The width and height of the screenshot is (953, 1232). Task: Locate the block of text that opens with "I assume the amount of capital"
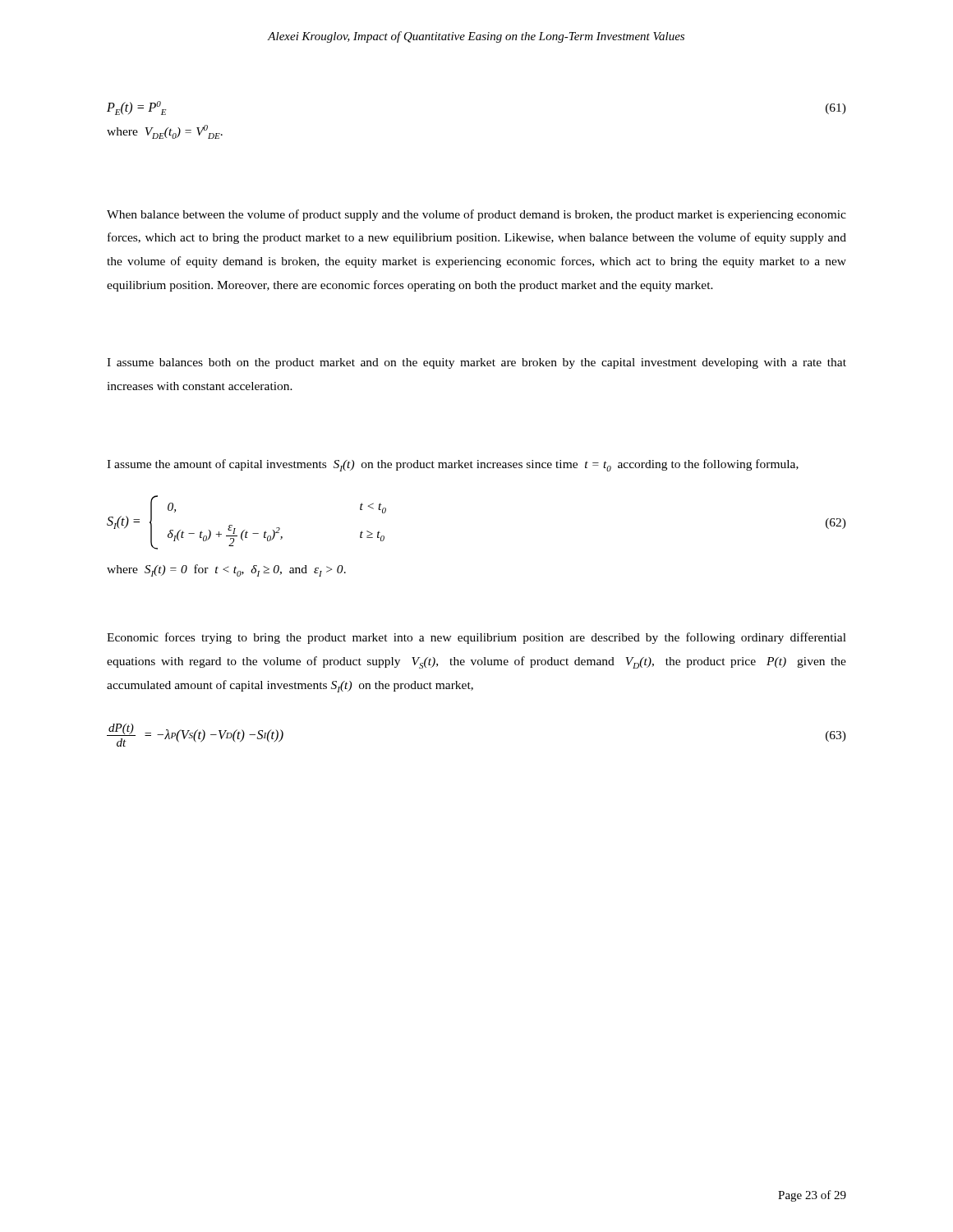[453, 465]
